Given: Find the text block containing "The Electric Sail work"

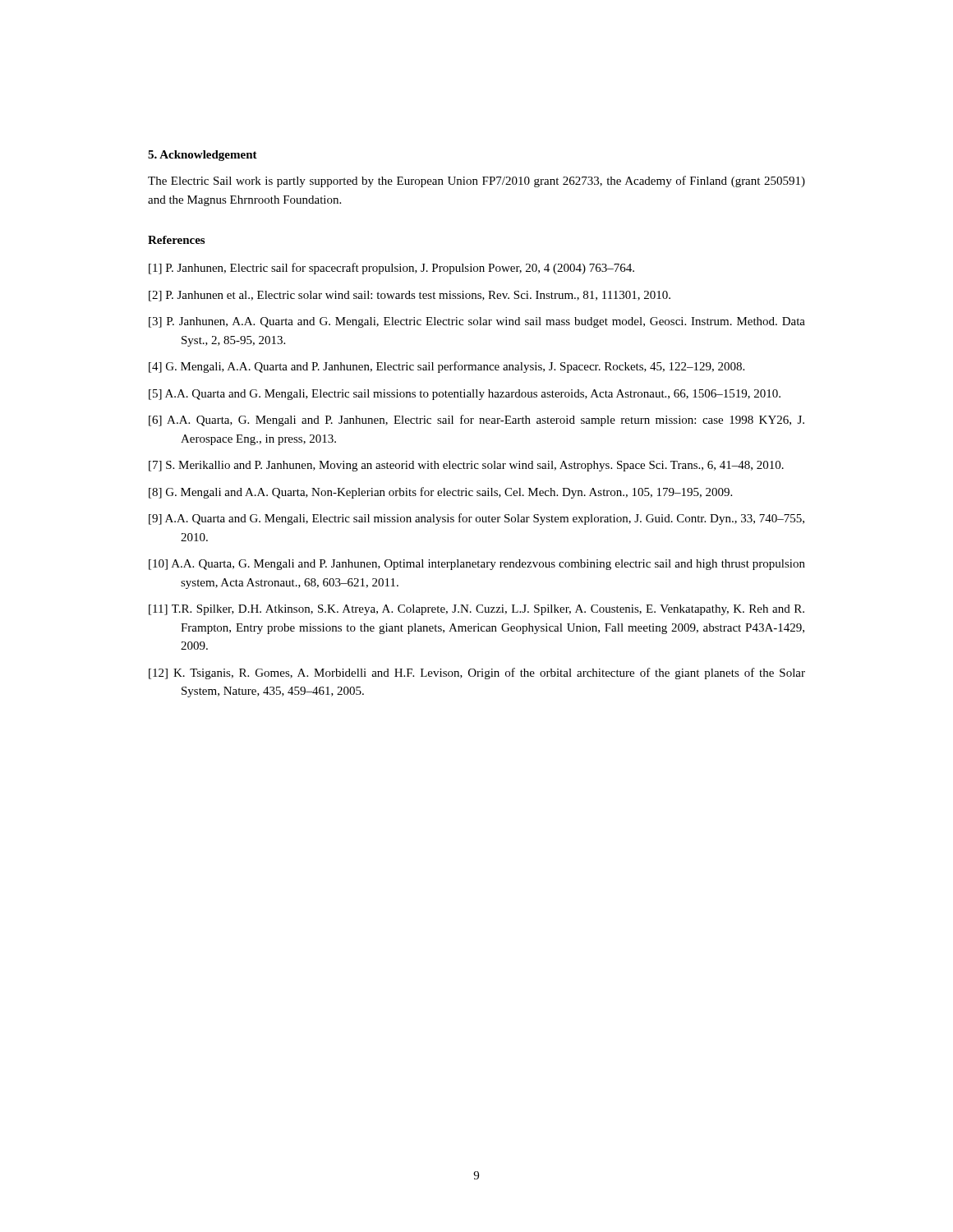Looking at the screenshot, I should pyautogui.click(x=476, y=190).
